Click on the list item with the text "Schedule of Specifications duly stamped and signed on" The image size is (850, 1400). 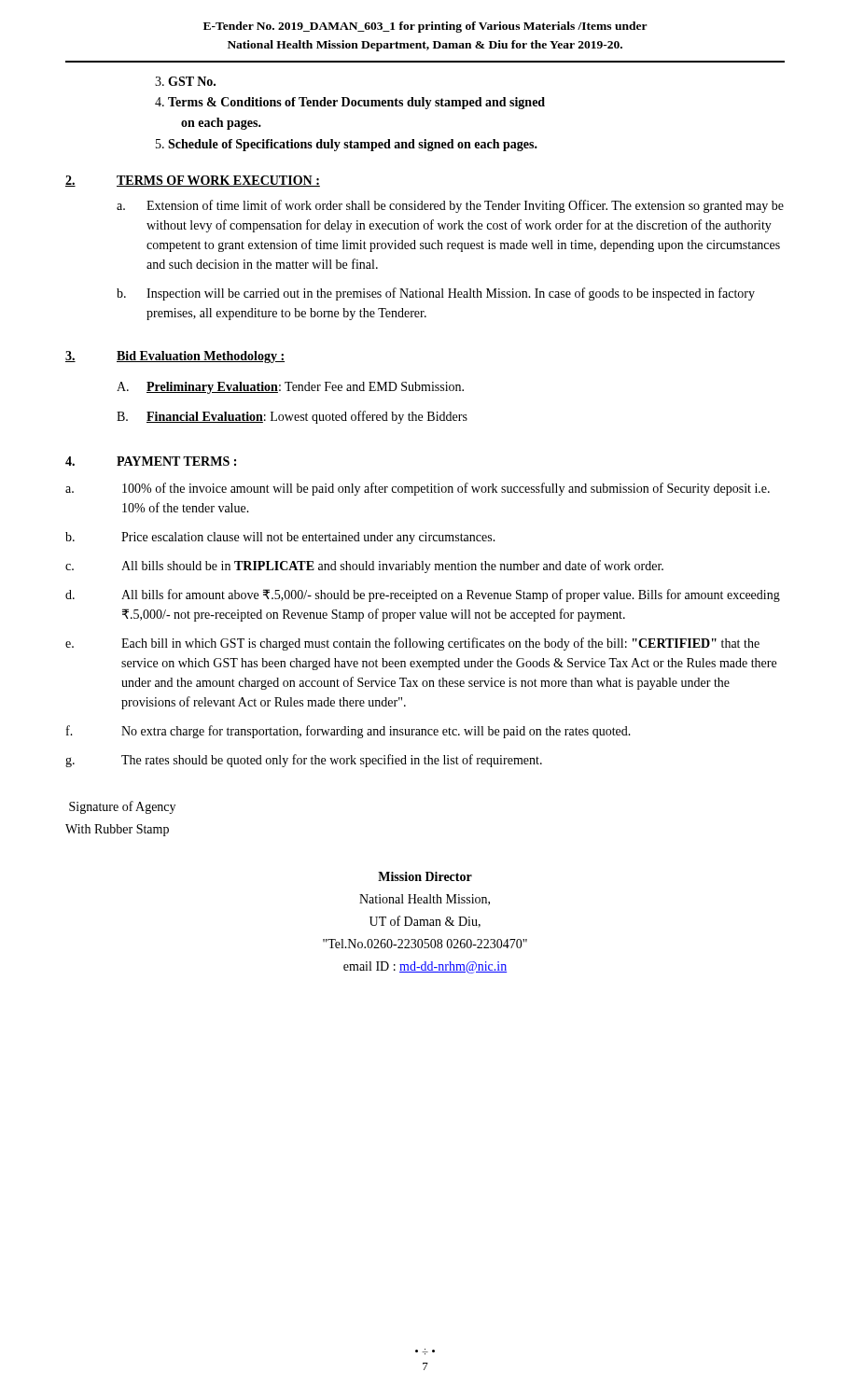353,144
